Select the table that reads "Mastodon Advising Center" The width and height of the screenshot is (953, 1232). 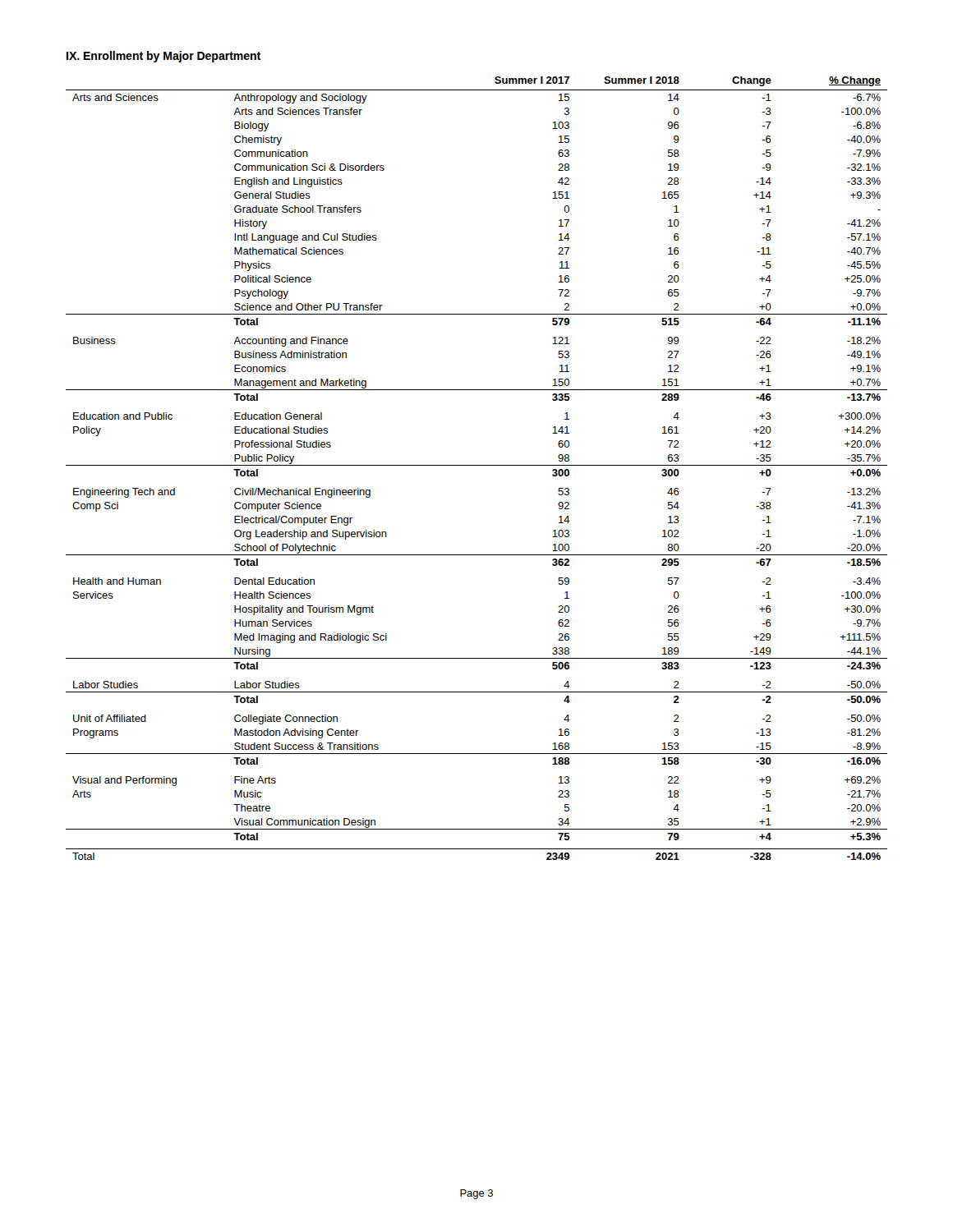476,468
